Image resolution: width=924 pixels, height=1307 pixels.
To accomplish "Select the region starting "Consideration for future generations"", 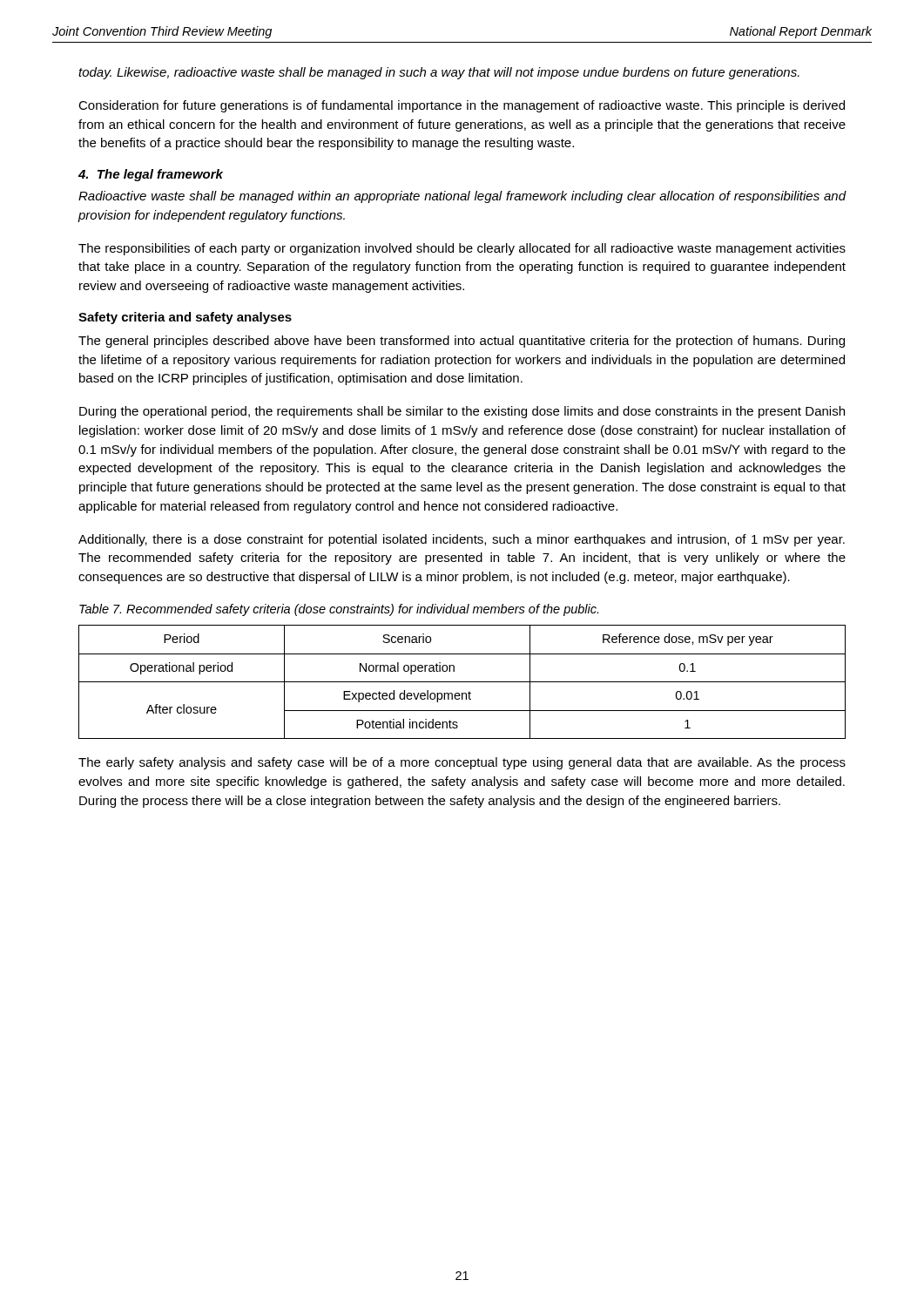I will pos(462,124).
